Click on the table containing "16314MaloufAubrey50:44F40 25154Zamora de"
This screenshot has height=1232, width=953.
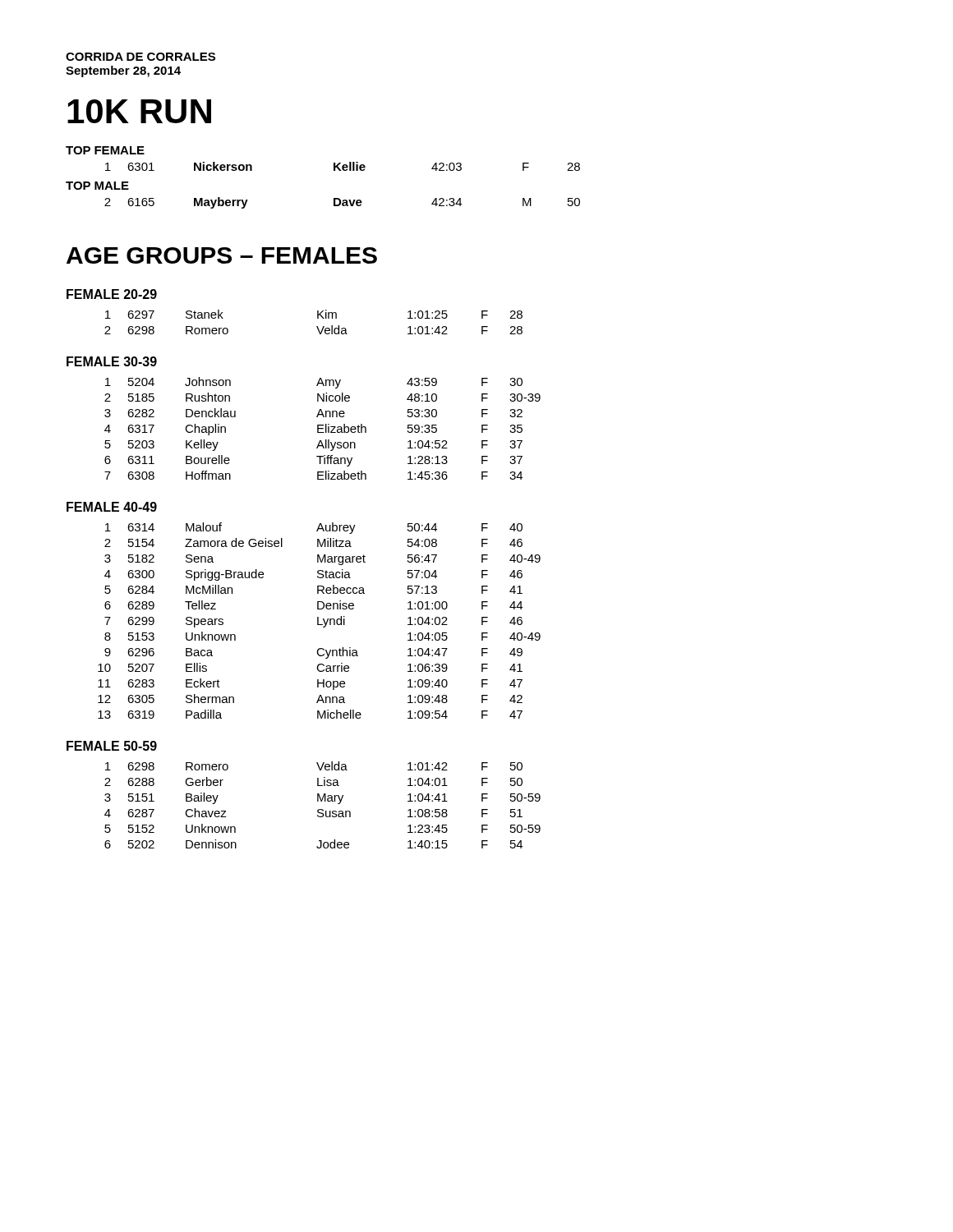[476, 620]
